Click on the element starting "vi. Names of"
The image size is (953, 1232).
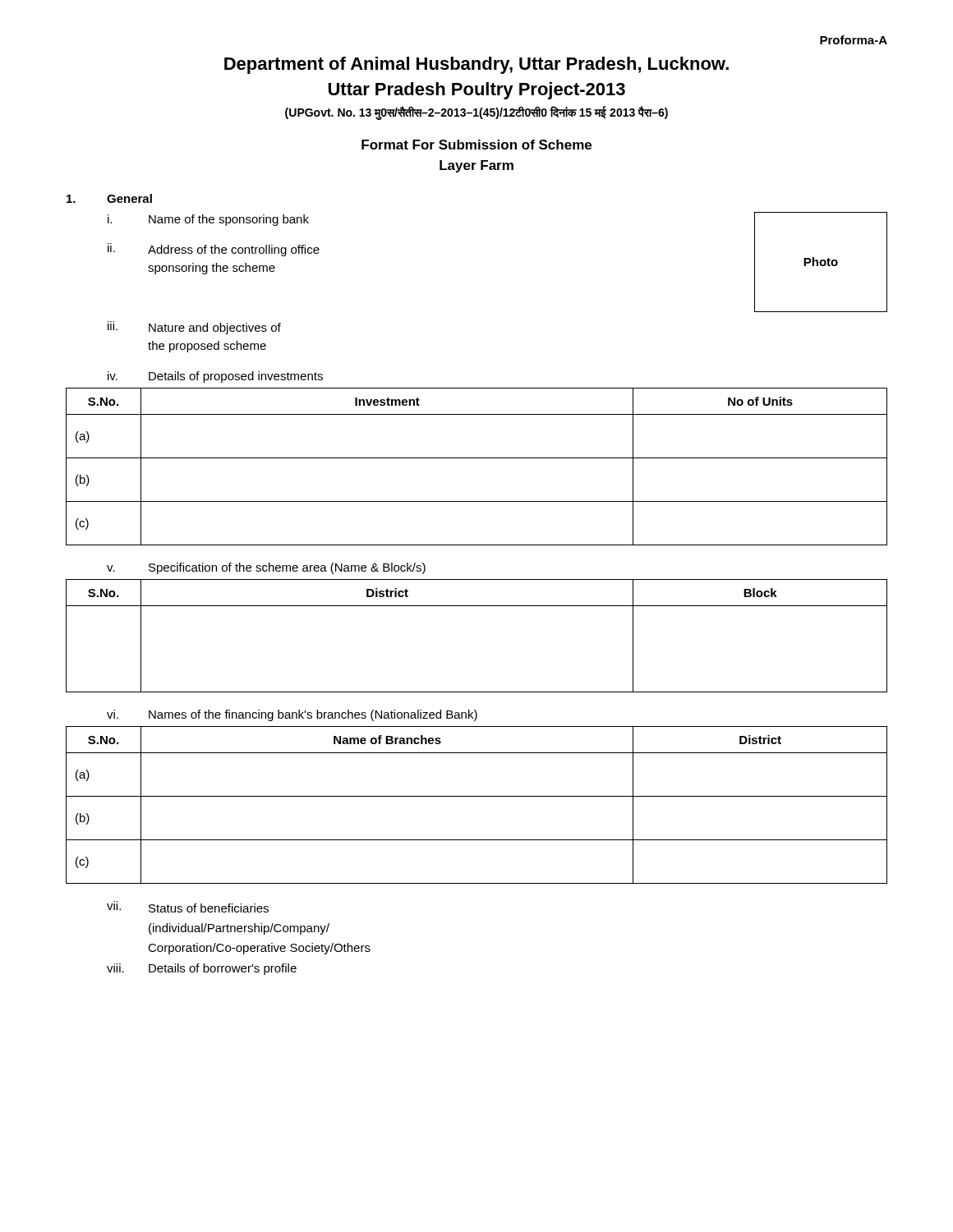click(292, 714)
